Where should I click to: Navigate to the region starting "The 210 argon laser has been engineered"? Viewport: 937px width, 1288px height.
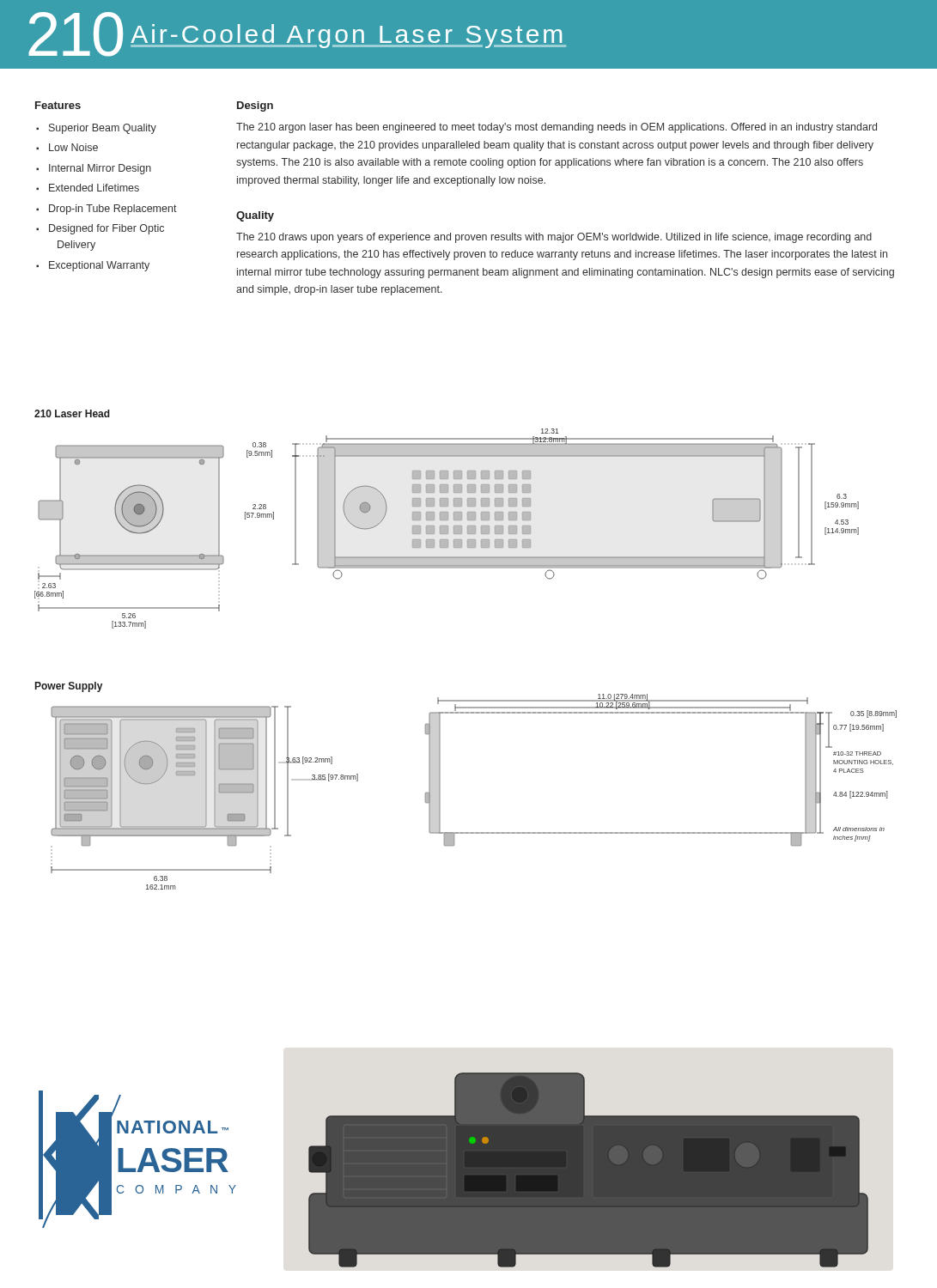pyautogui.click(x=557, y=154)
